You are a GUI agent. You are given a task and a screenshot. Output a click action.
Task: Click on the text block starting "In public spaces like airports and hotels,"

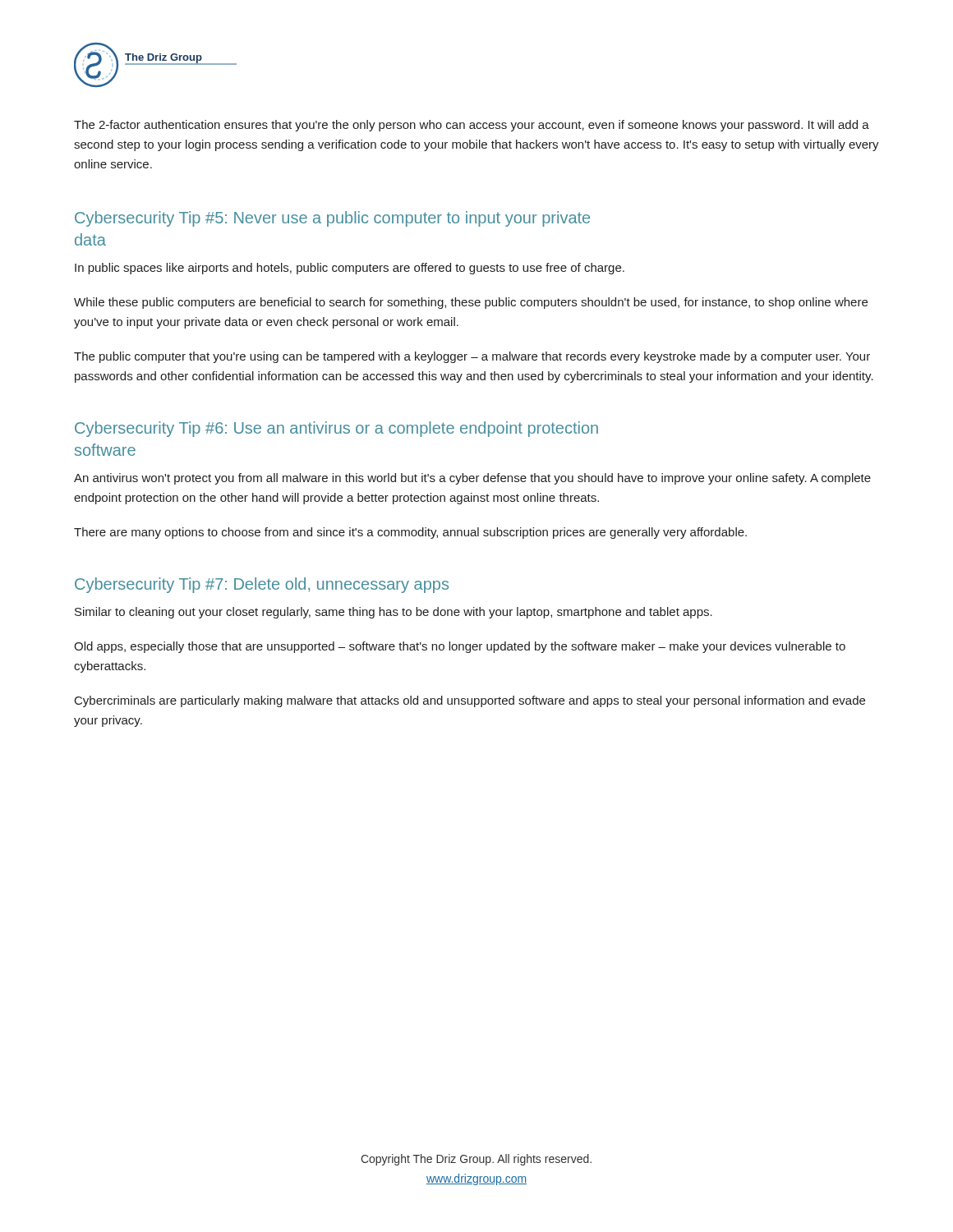coord(350,267)
